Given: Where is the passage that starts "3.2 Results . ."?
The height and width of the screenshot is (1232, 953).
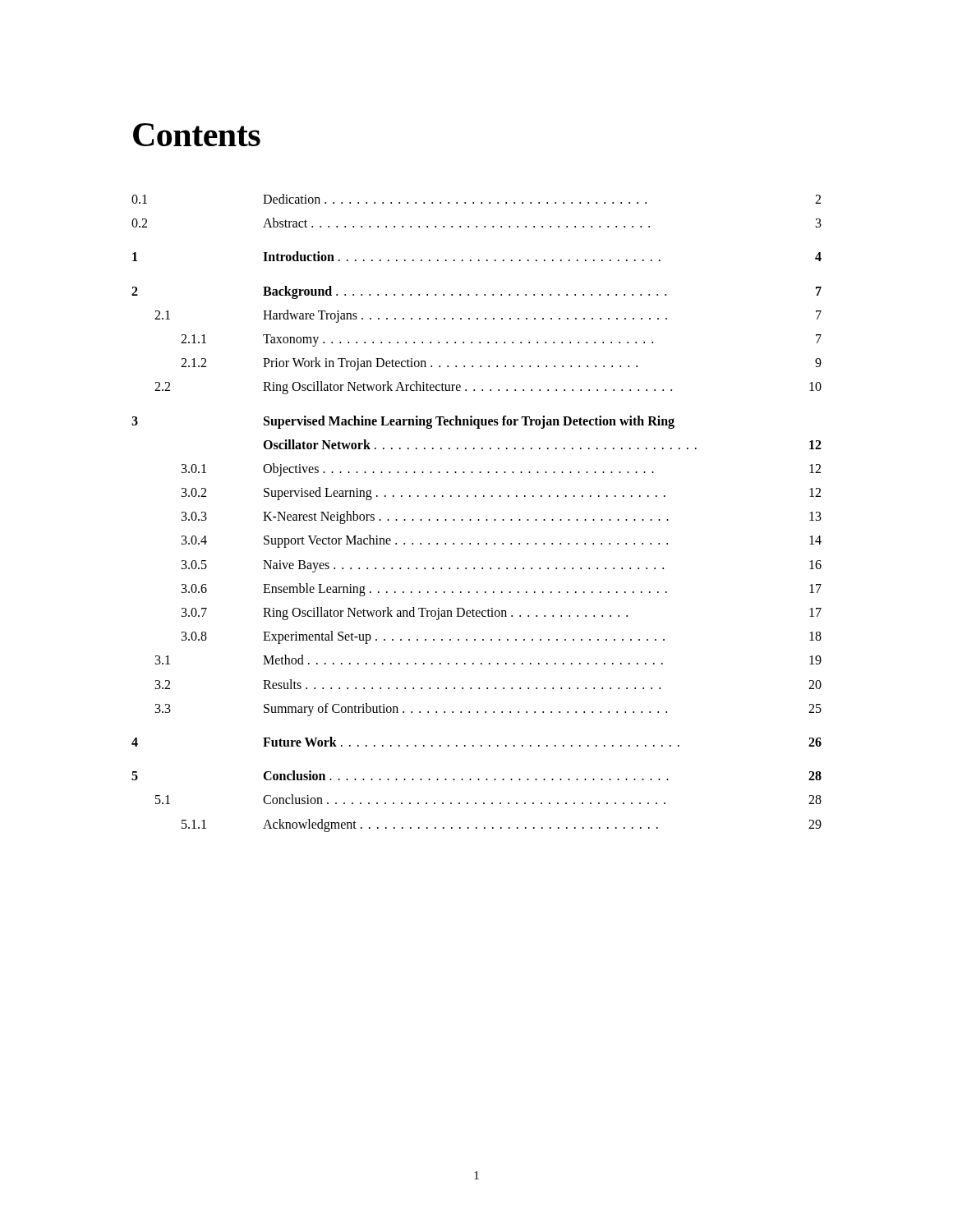Looking at the screenshot, I should [476, 684].
